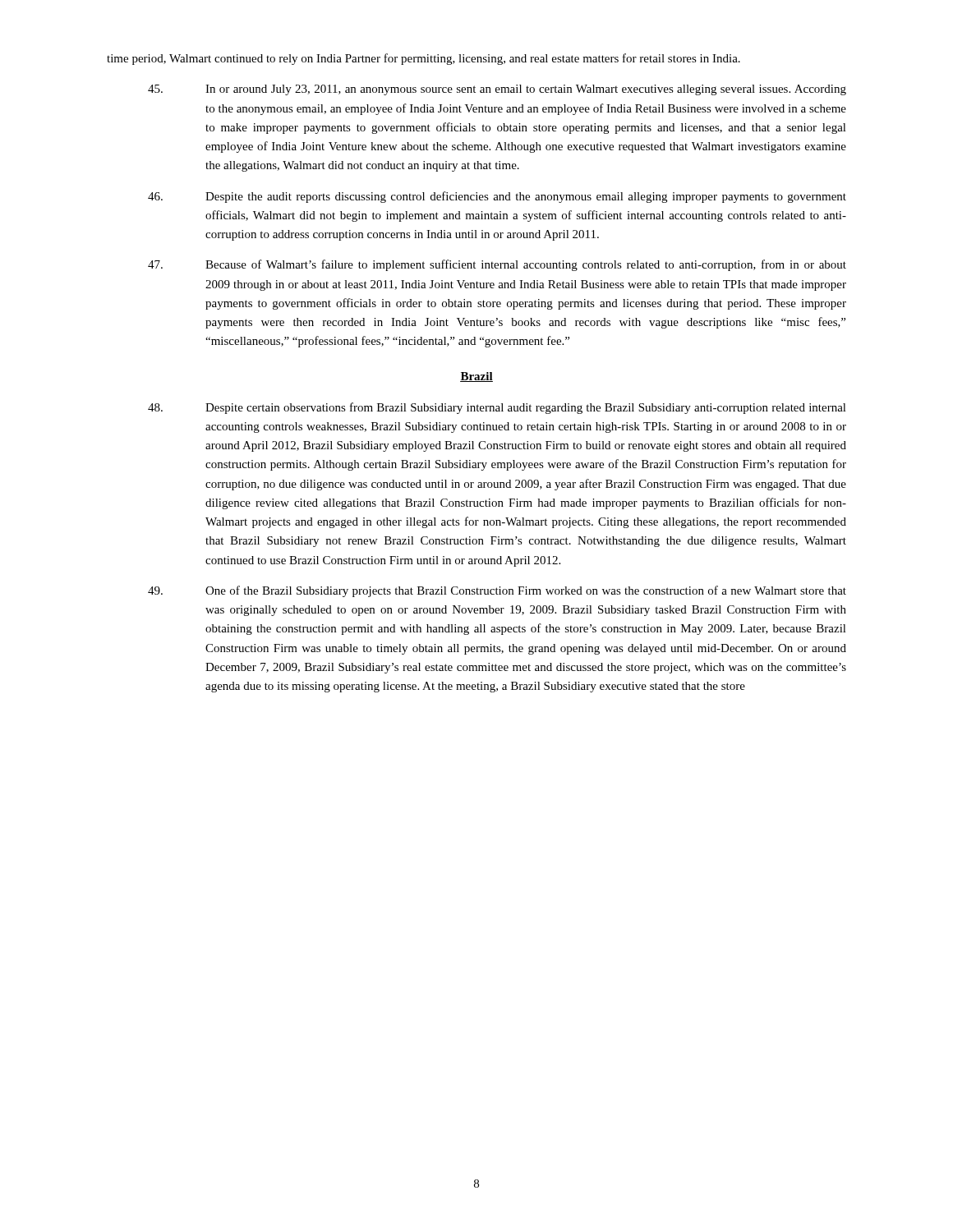Click on the text starting "One of the Brazil Subsidiary"
The width and height of the screenshot is (953, 1232).
coord(476,639)
